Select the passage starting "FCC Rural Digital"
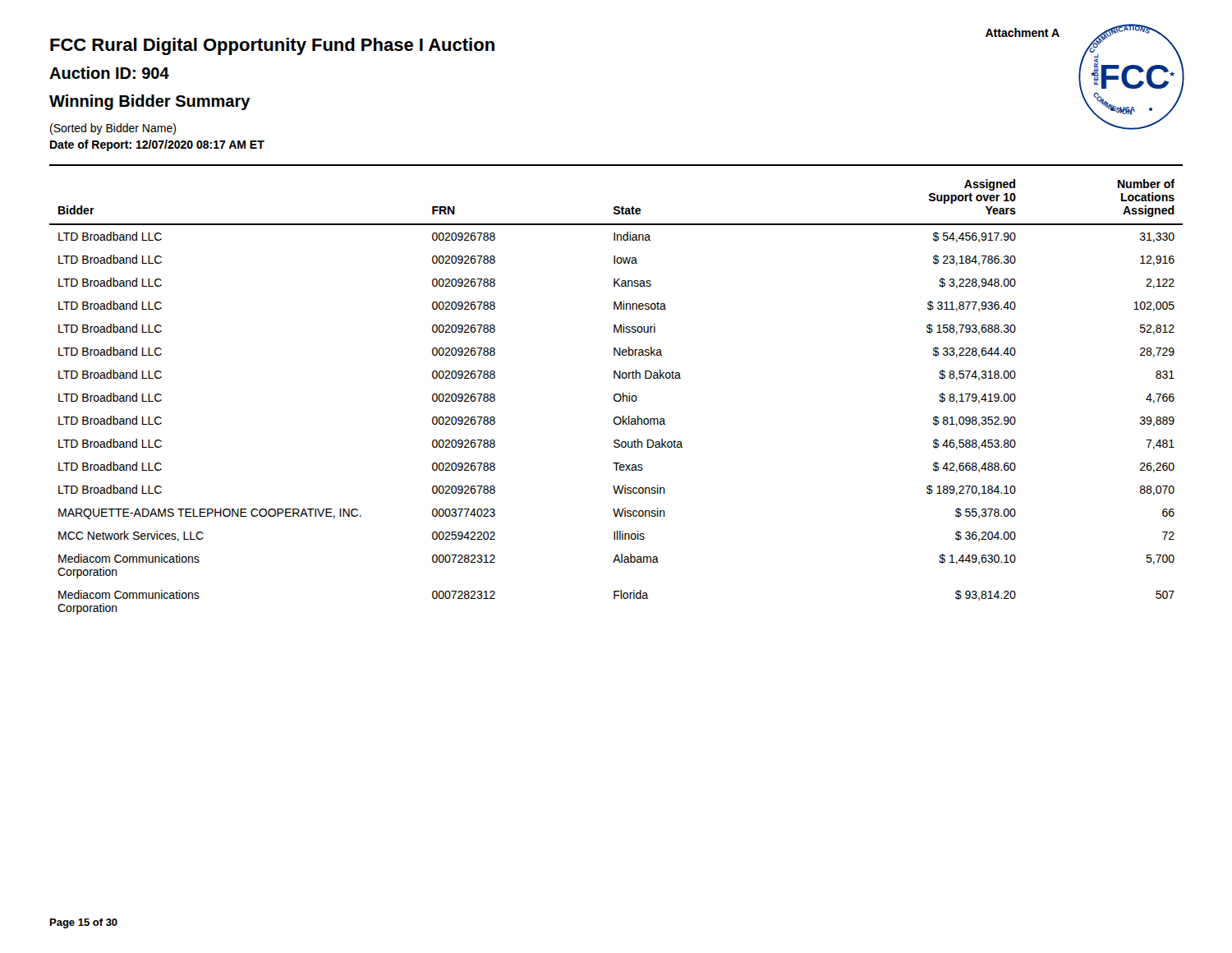The image size is (1232, 953). click(x=272, y=45)
